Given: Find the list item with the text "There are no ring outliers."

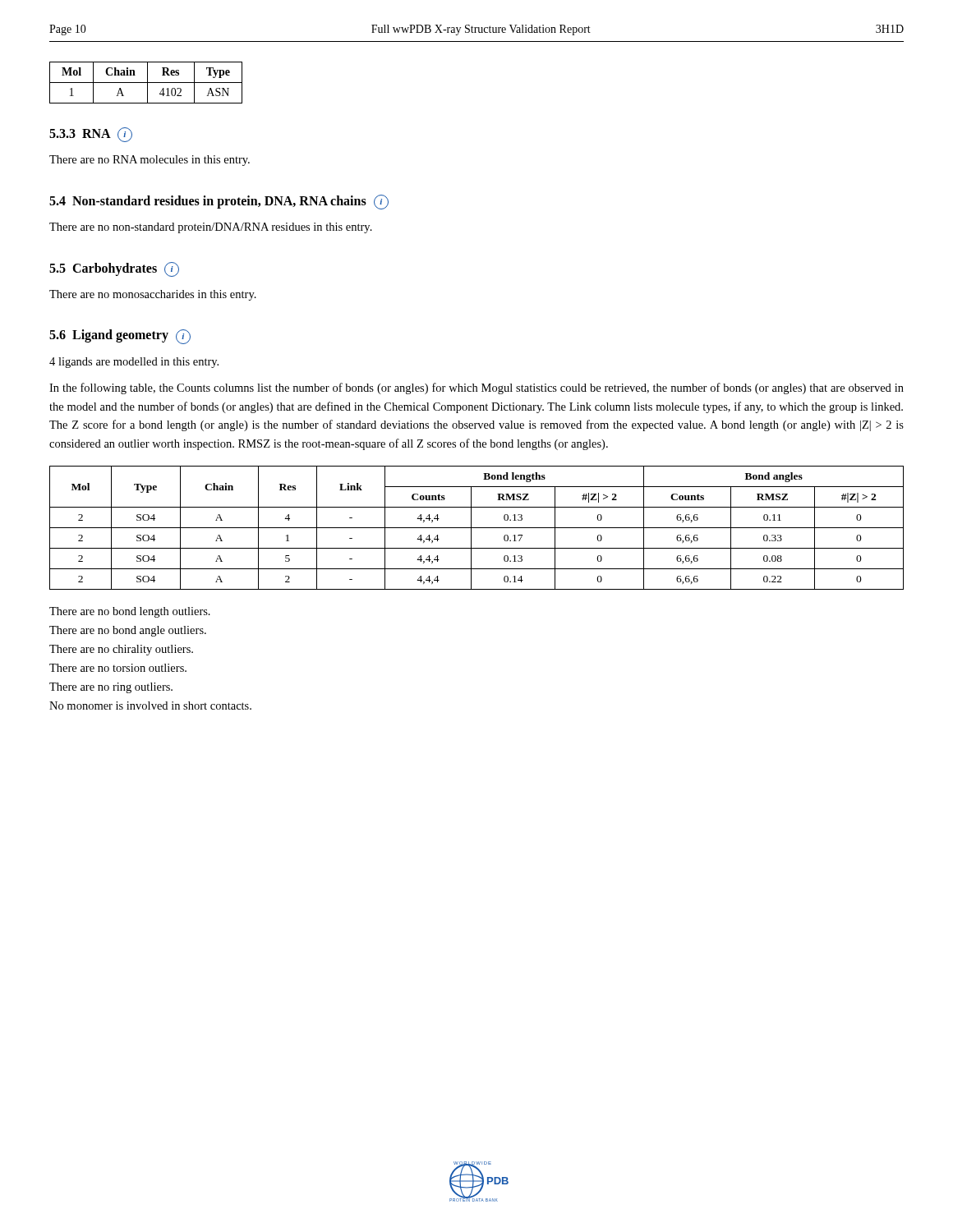Looking at the screenshot, I should pos(111,687).
